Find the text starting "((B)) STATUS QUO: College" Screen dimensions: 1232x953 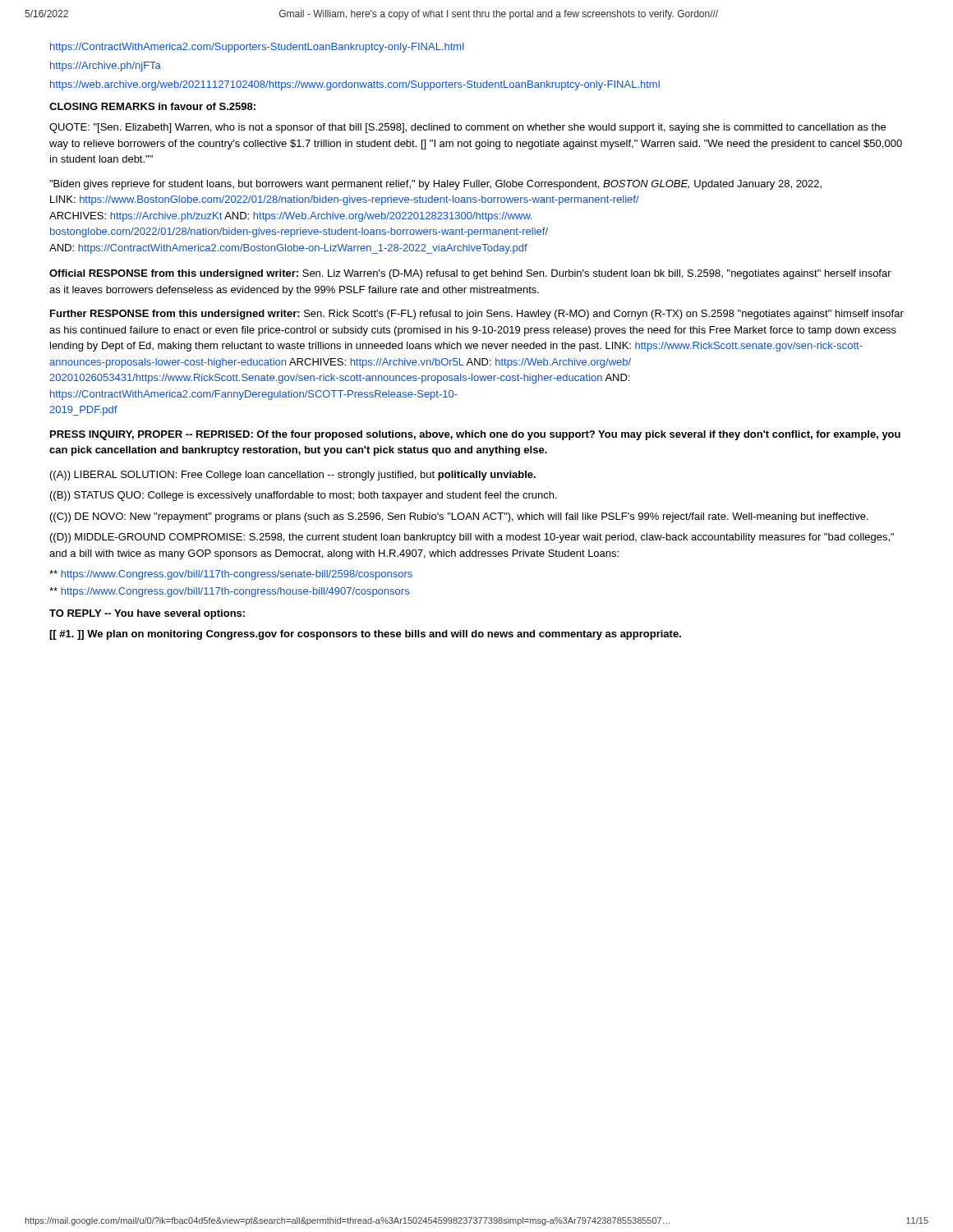[x=303, y=495]
